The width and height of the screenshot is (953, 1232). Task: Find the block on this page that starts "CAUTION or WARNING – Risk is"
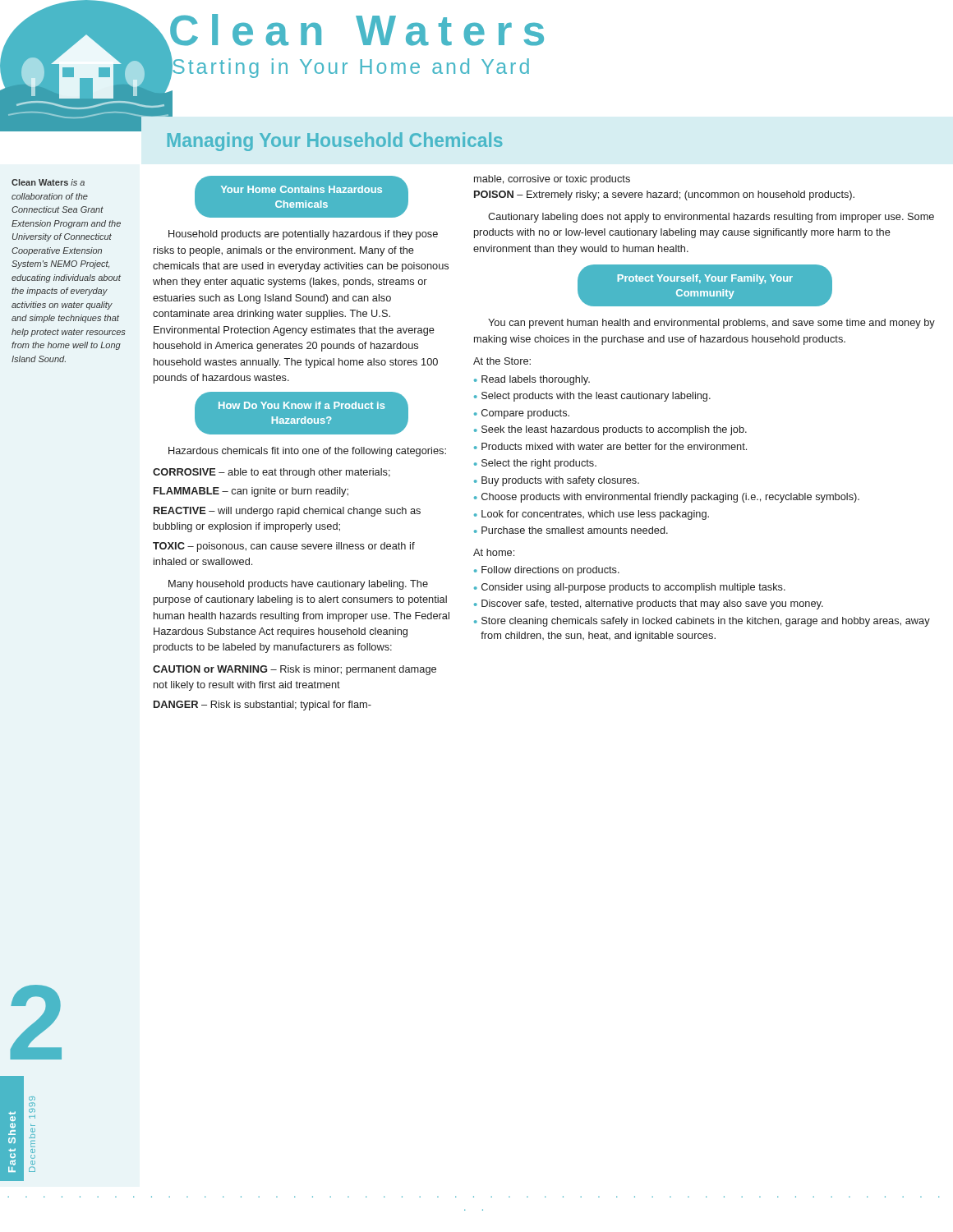click(x=301, y=687)
